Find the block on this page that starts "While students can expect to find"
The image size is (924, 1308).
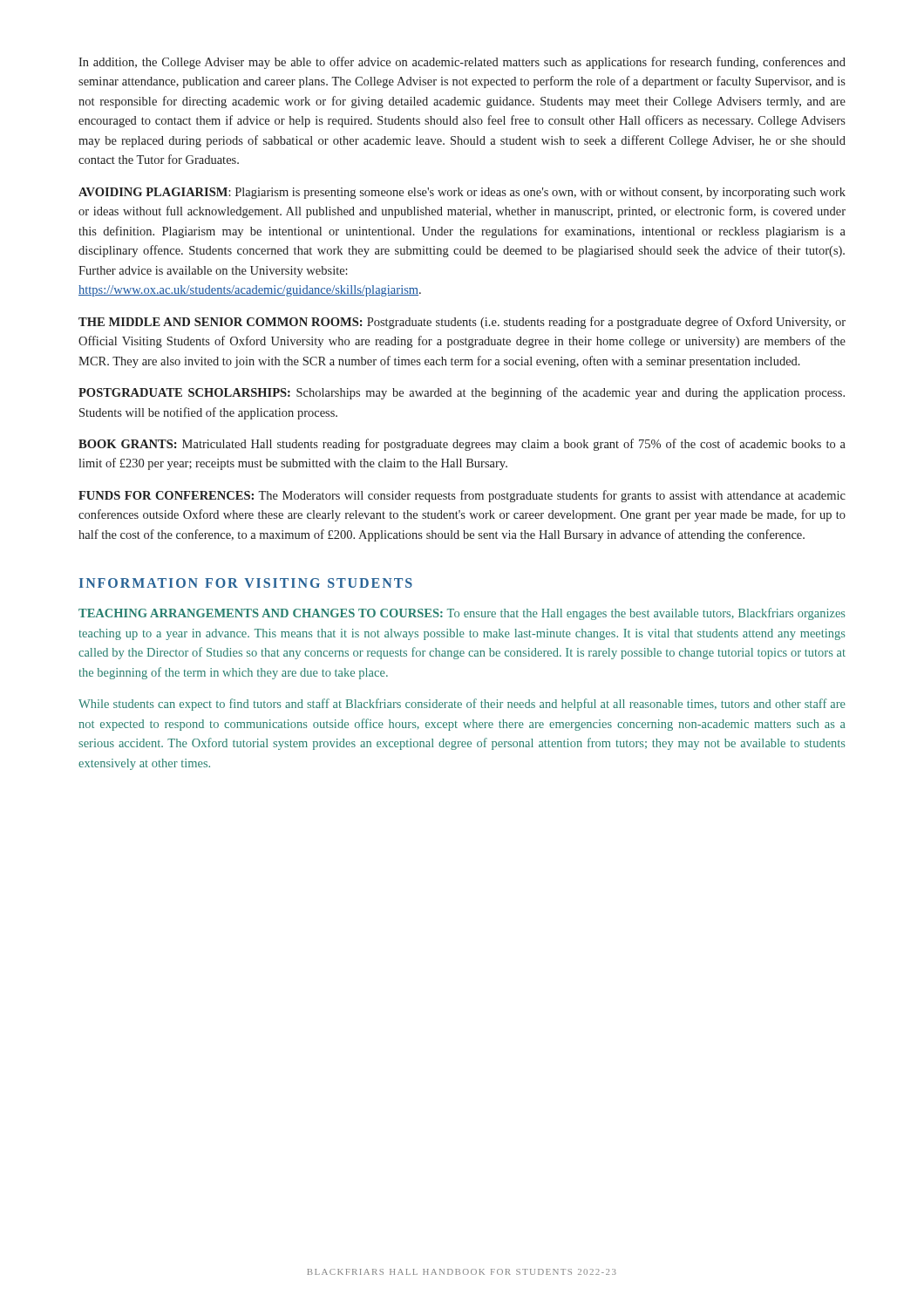click(462, 733)
